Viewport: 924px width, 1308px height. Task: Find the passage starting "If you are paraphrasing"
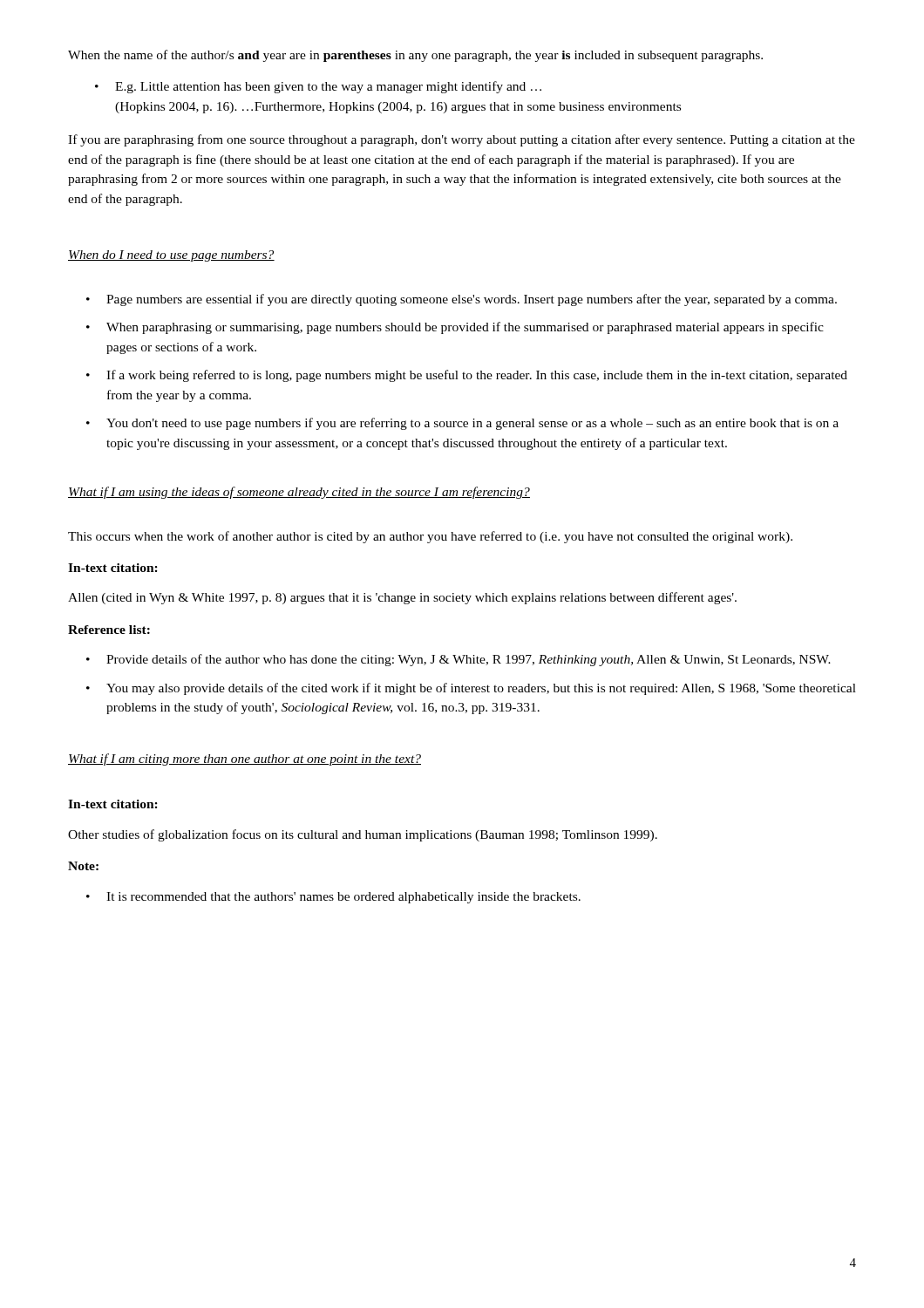(462, 169)
